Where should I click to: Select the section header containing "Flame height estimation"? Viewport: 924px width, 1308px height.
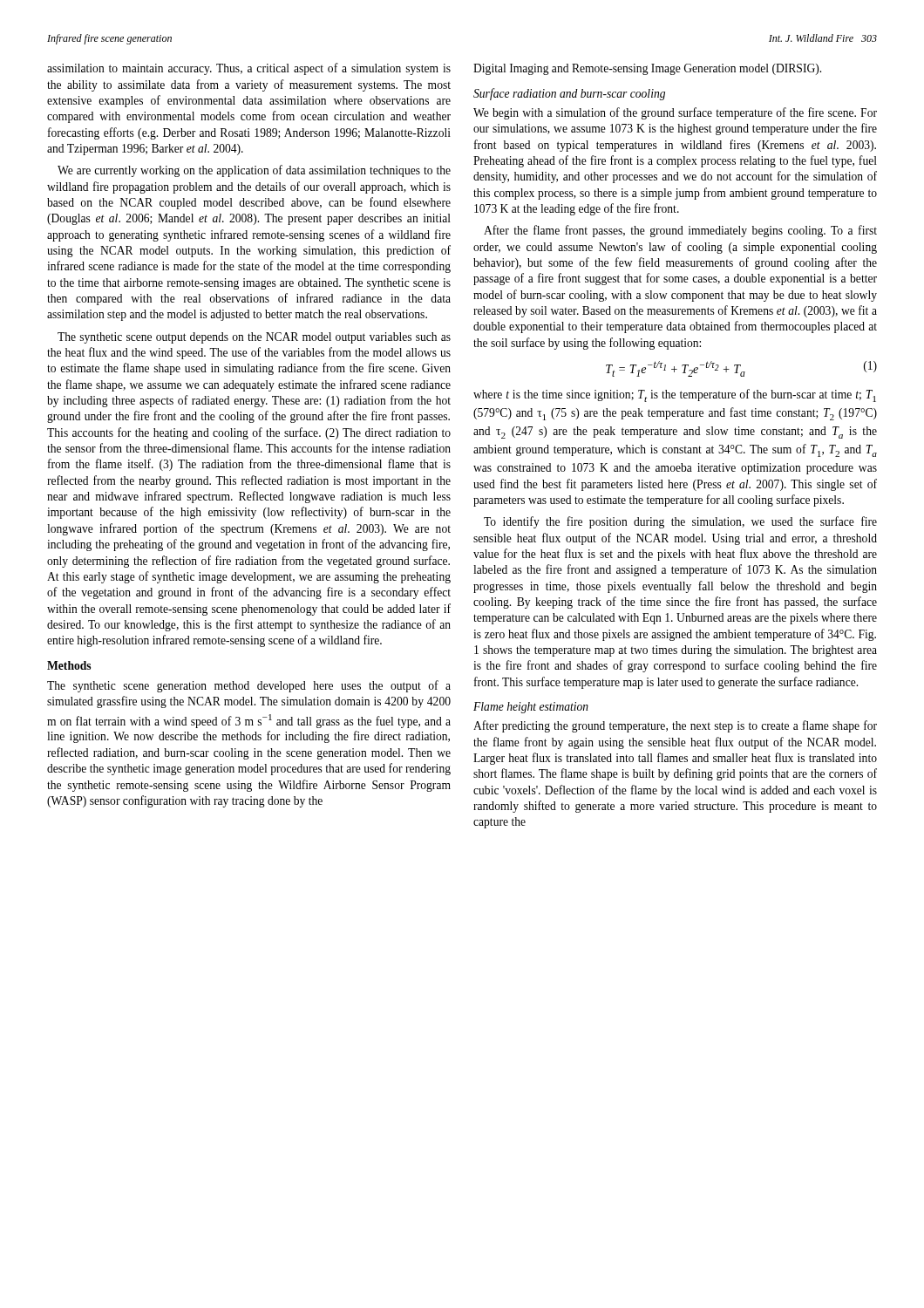click(531, 708)
